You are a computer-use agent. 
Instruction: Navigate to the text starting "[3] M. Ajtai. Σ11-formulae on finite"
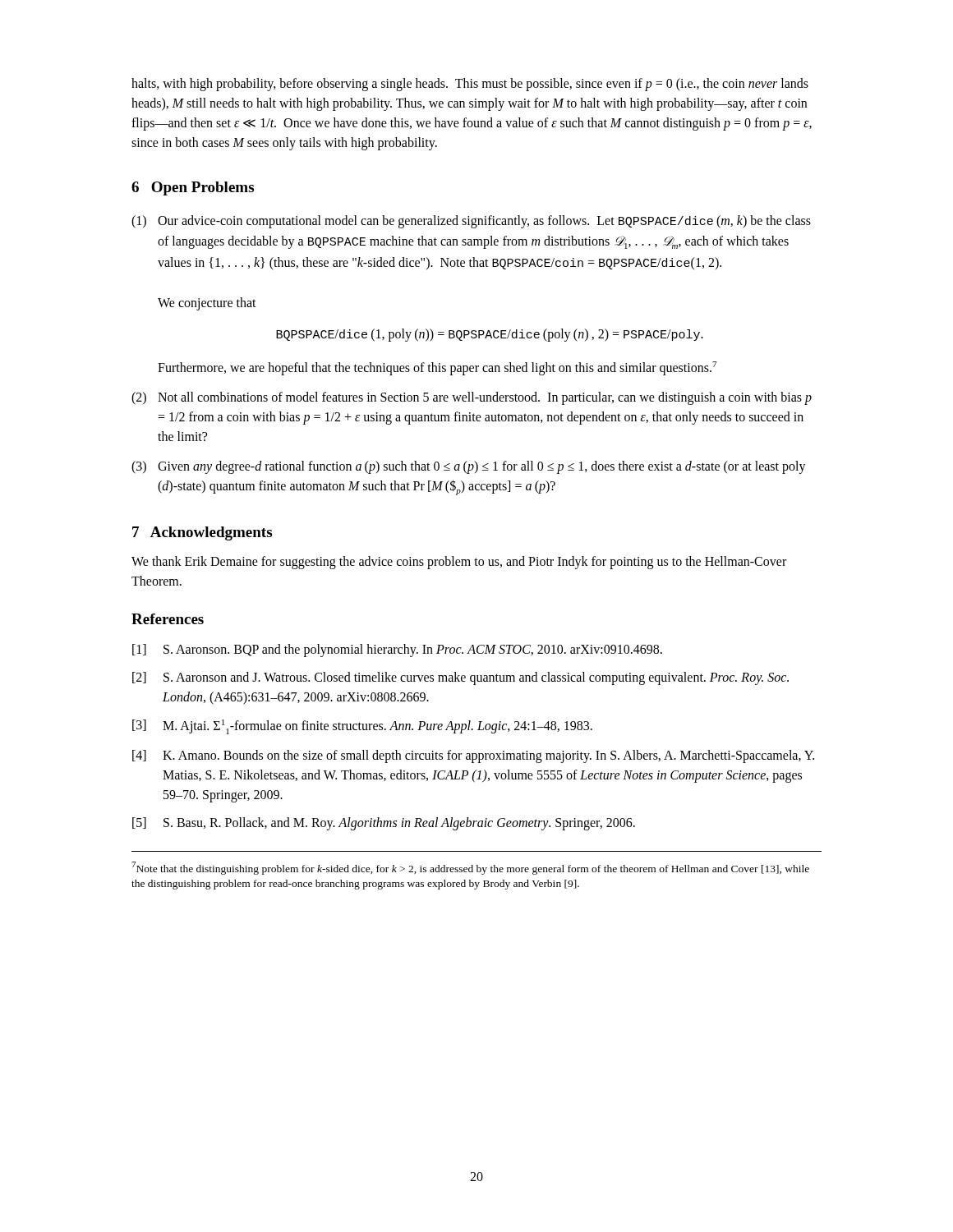point(476,726)
